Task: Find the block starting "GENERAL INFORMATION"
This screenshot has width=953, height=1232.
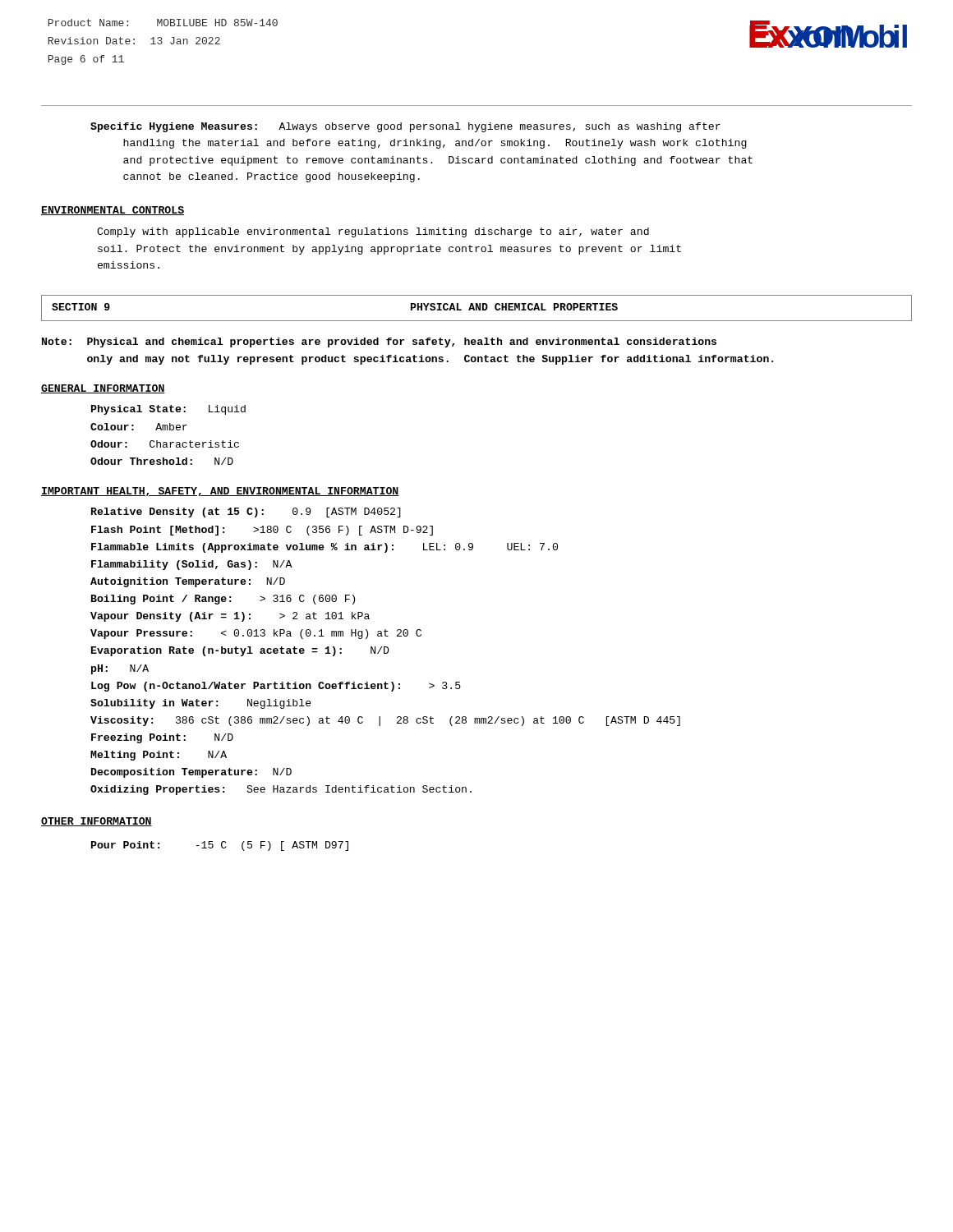Action: click(103, 389)
